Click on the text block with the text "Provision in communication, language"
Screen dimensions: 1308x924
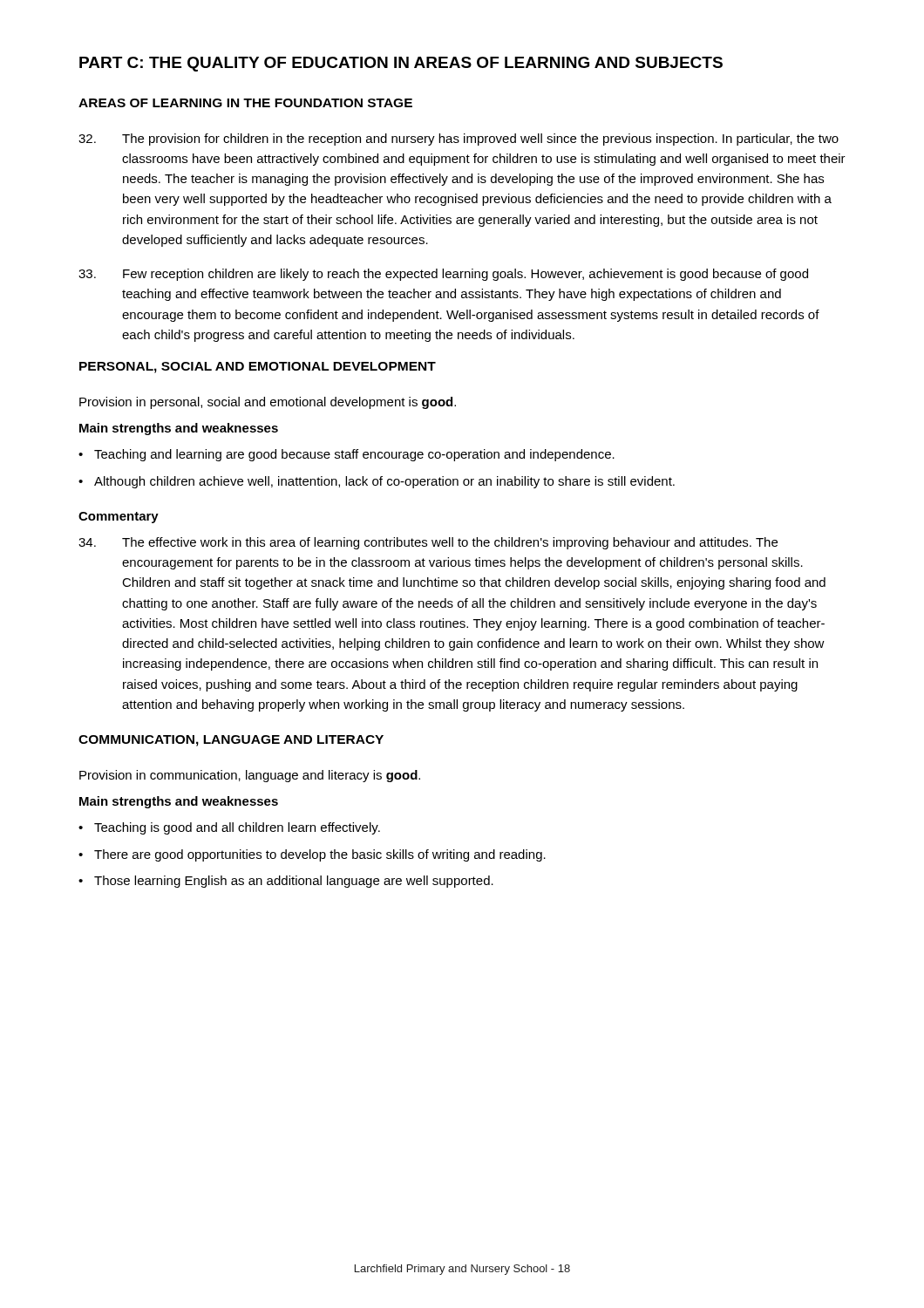pyautogui.click(x=250, y=775)
